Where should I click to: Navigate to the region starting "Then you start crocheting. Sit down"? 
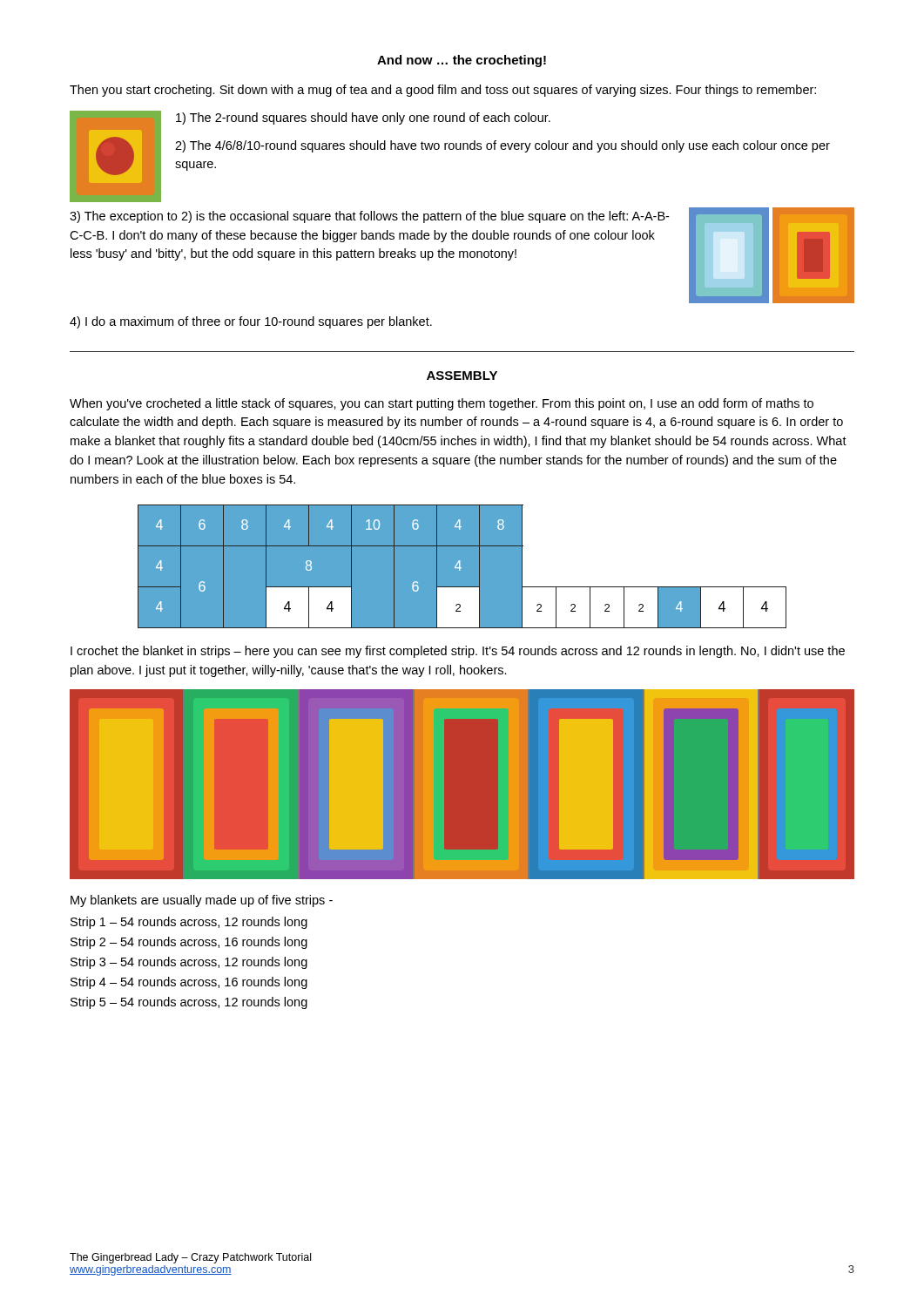coord(443,90)
